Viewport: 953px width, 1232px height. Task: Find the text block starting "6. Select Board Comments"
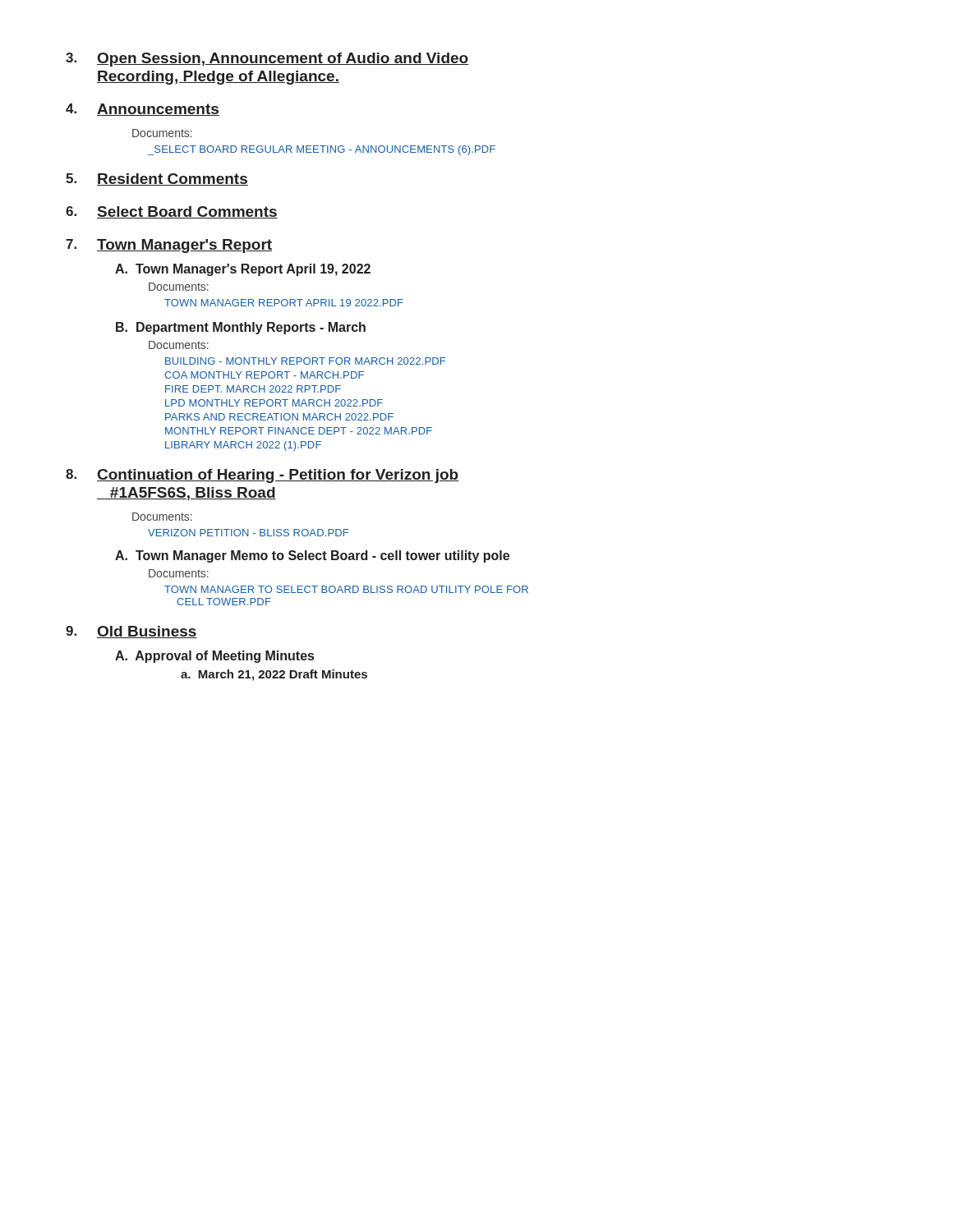point(172,212)
